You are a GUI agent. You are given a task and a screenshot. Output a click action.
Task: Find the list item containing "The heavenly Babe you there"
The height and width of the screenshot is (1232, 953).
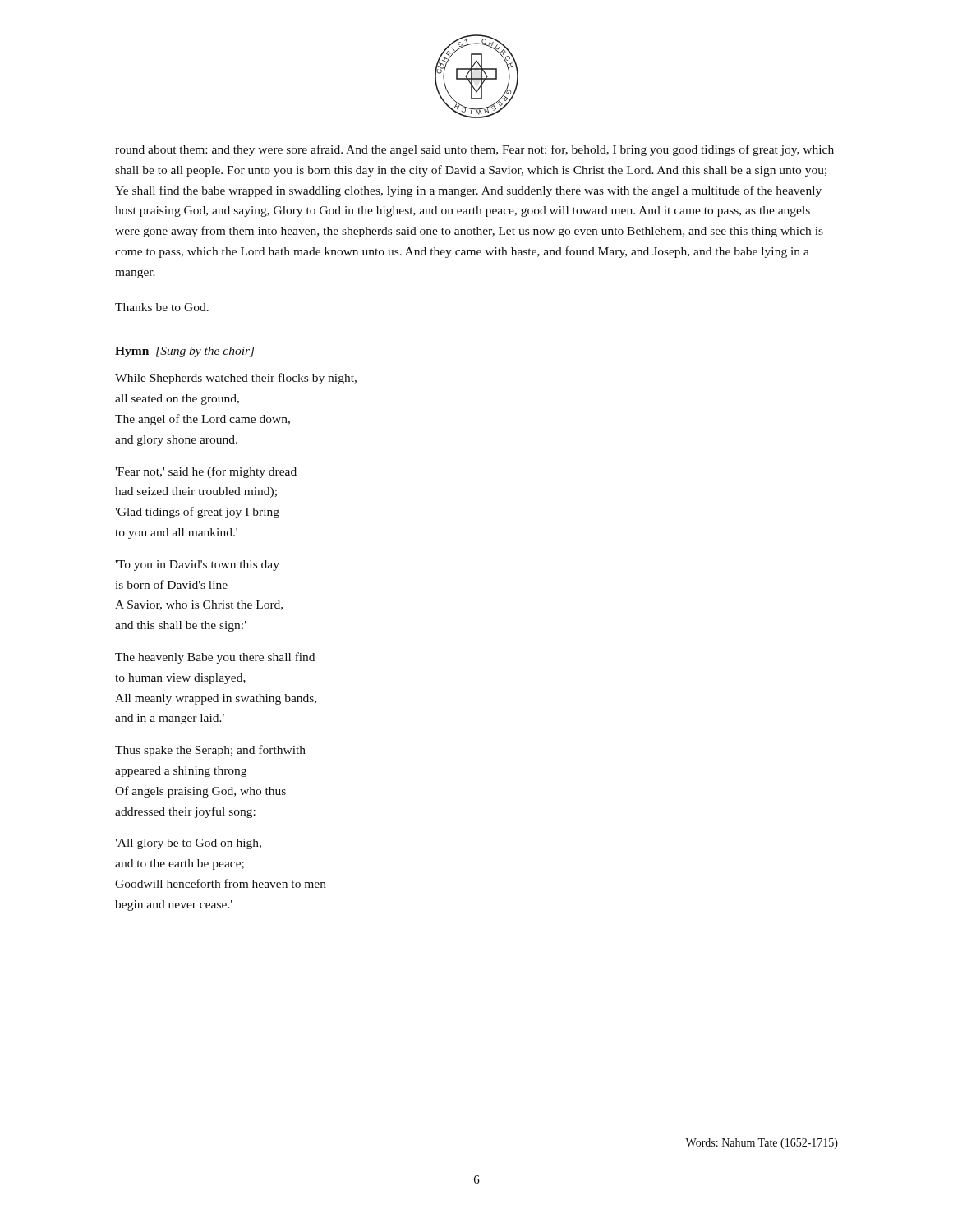215,658
